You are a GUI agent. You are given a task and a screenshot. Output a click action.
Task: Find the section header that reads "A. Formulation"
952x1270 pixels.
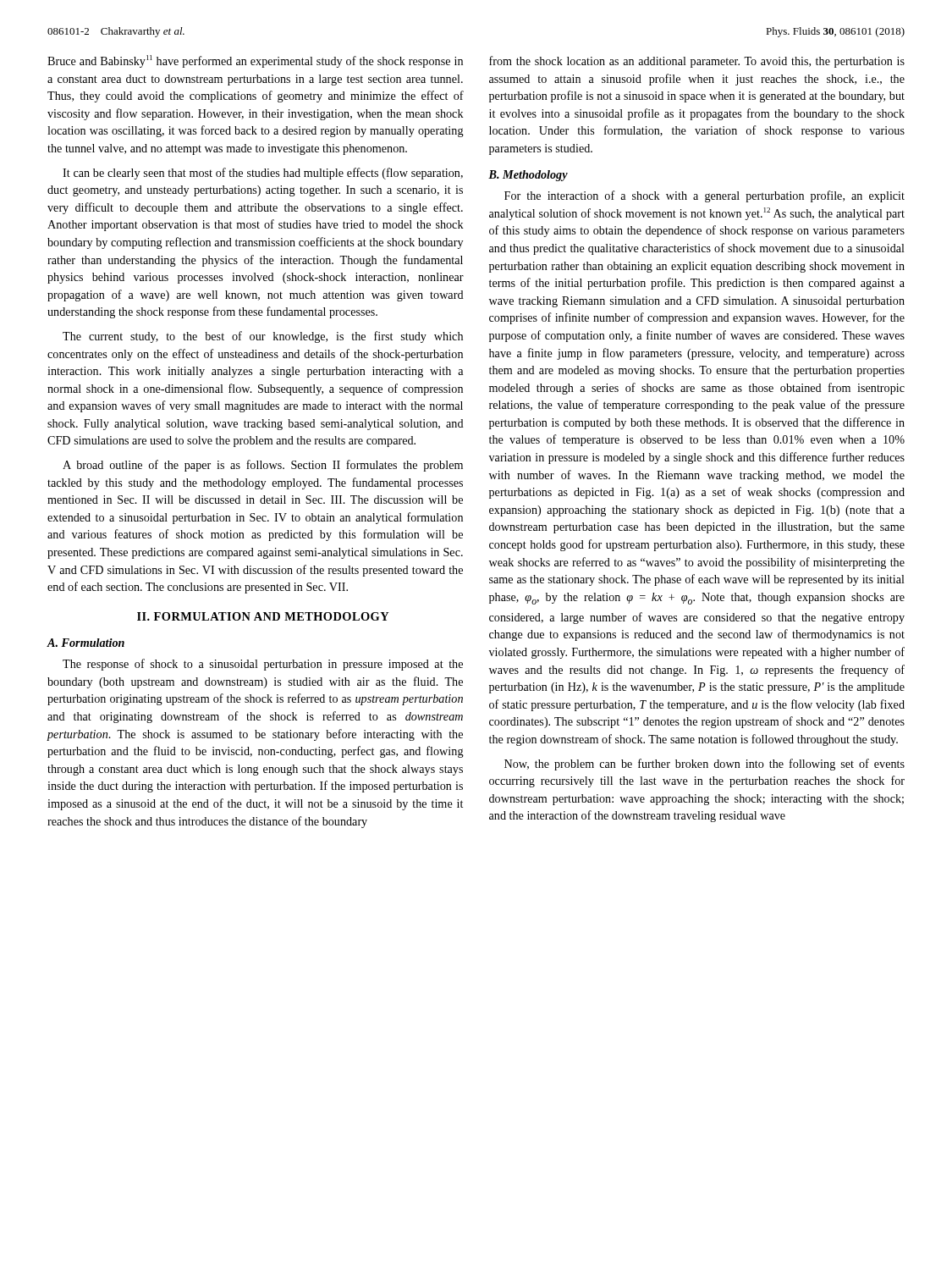[x=86, y=643]
